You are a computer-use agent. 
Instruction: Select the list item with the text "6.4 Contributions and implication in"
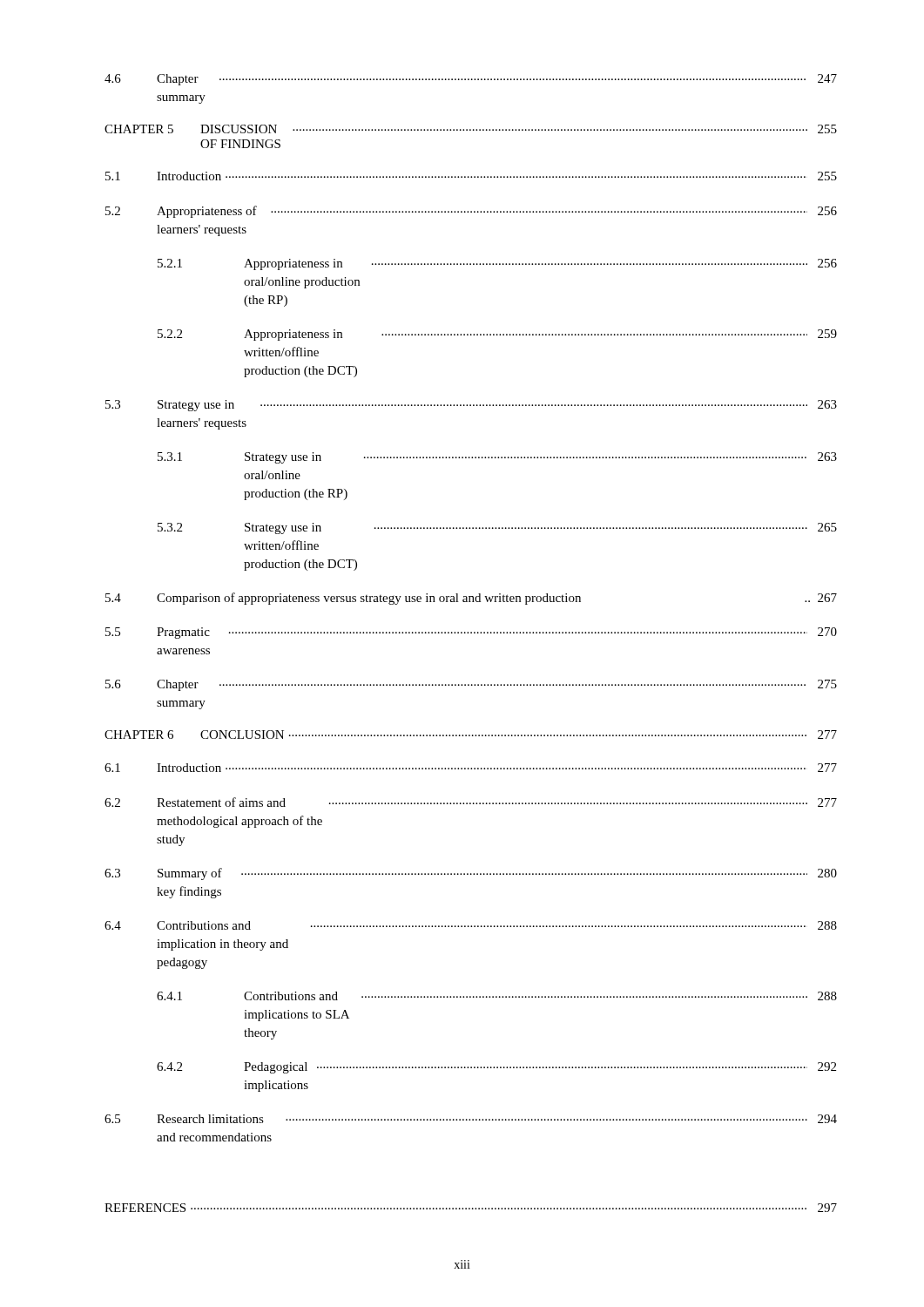coord(471,925)
